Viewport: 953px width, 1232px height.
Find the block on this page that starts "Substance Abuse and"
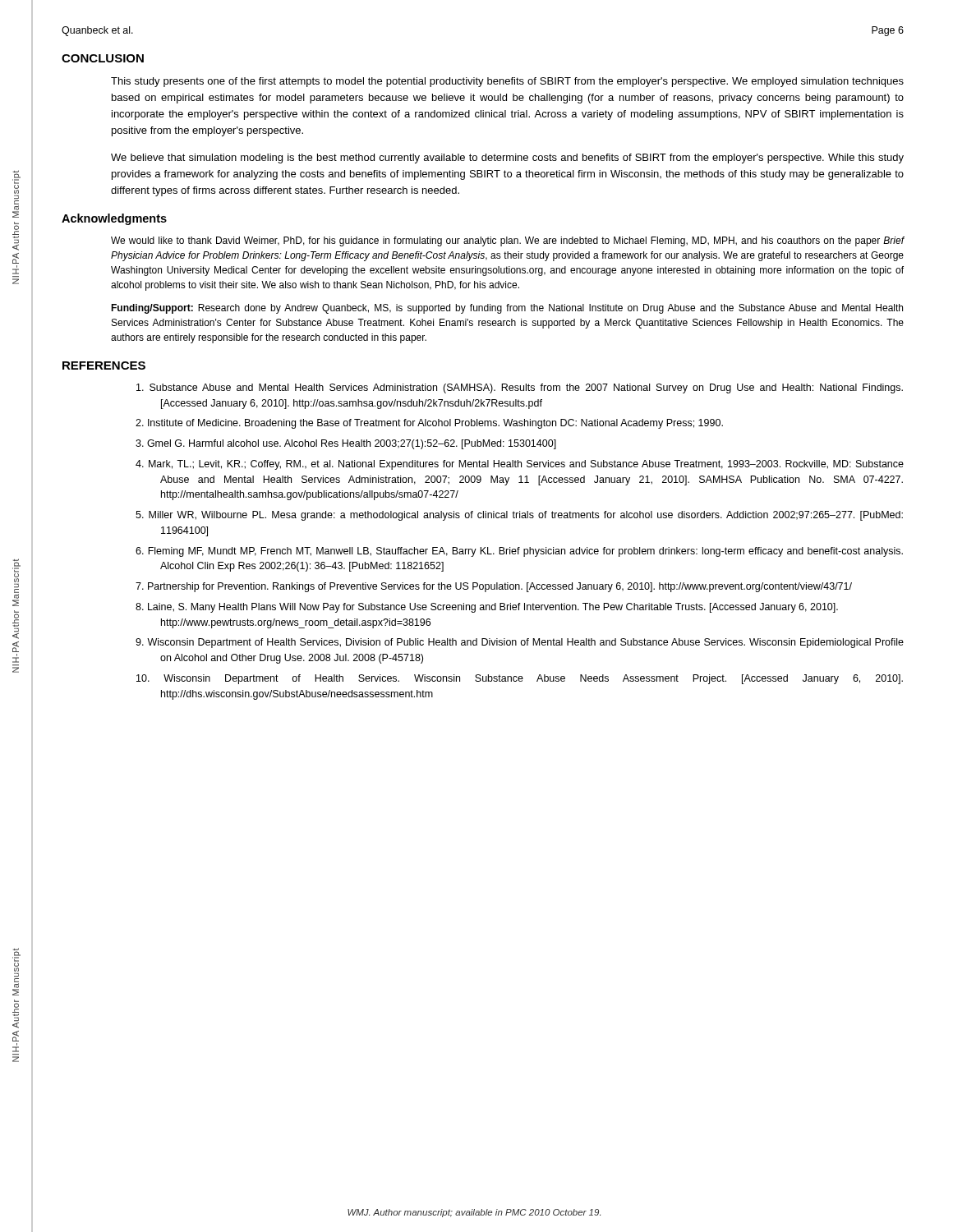(x=520, y=395)
